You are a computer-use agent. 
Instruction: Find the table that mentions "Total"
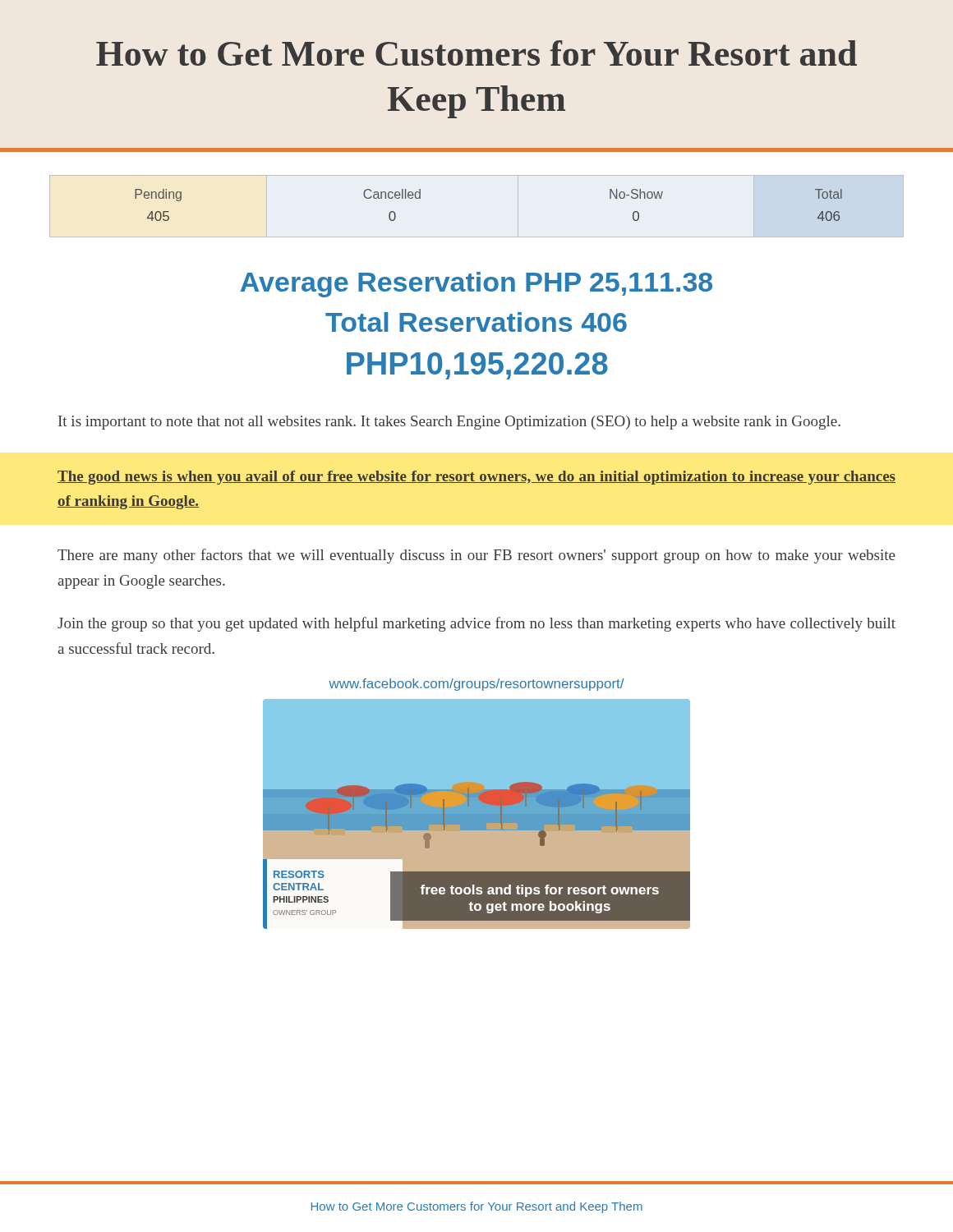(x=476, y=199)
